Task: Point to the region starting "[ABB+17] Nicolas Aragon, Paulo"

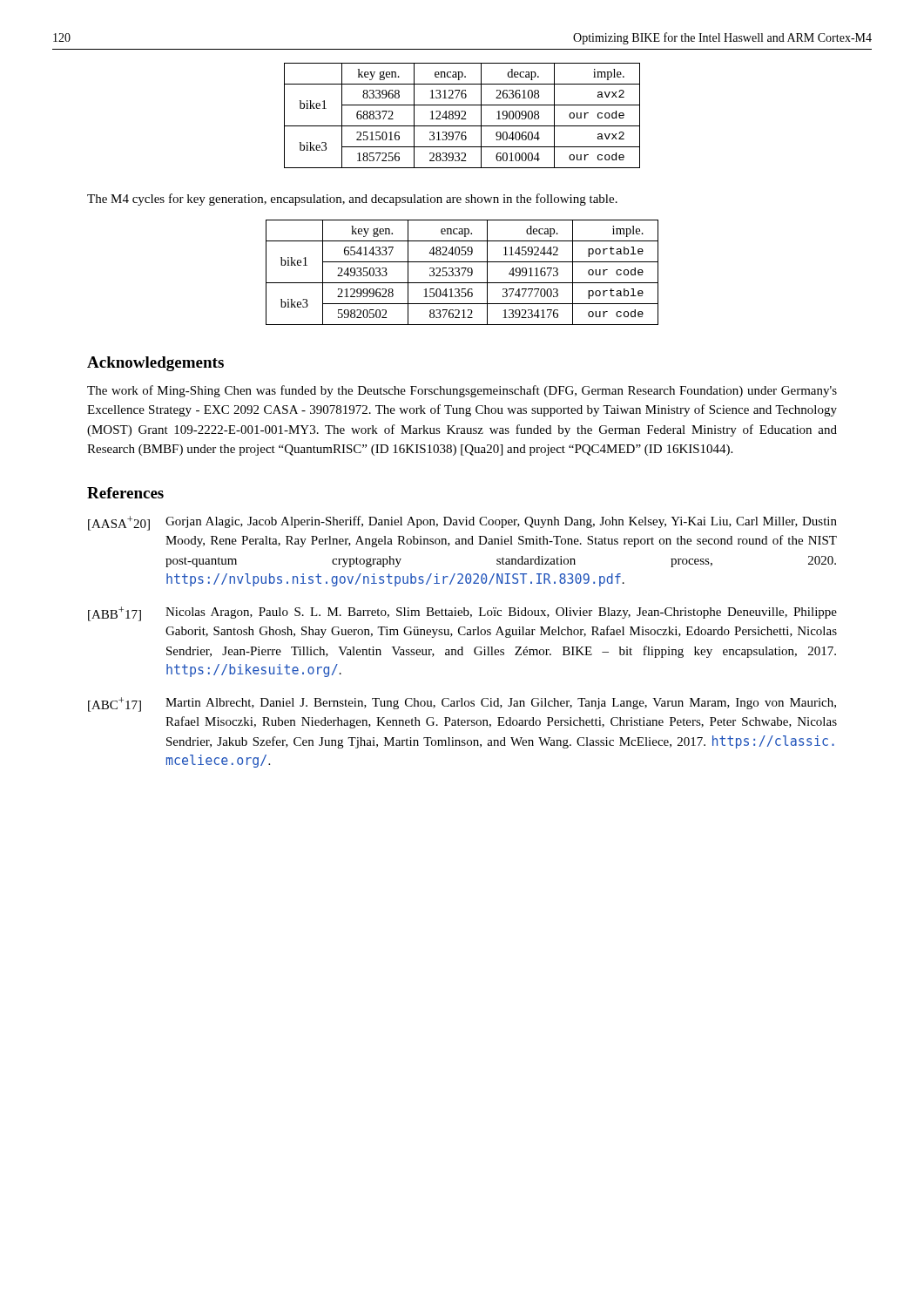Action: point(462,641)
